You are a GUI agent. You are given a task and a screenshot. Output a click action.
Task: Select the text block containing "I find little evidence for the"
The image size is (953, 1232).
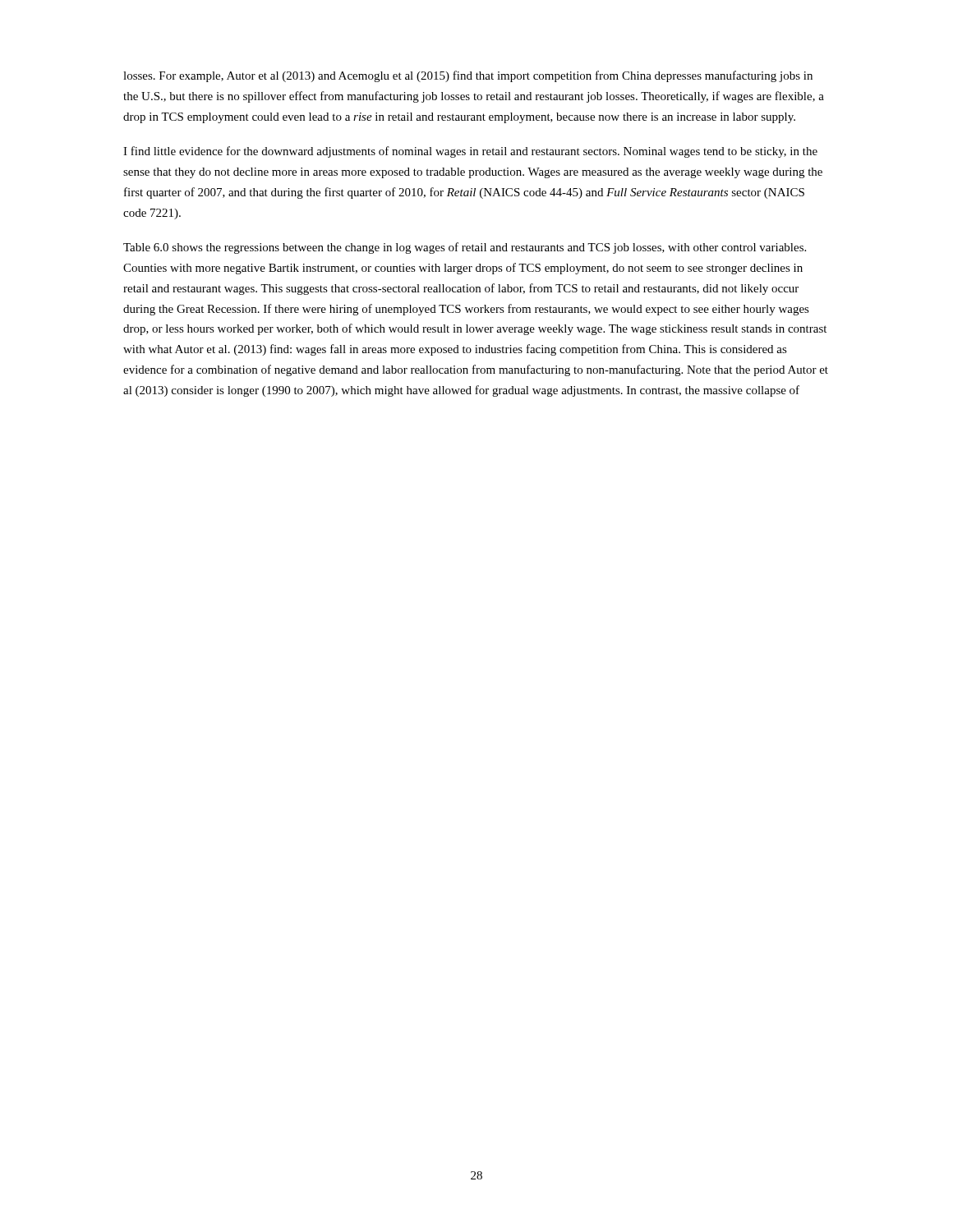pos(473,182)
